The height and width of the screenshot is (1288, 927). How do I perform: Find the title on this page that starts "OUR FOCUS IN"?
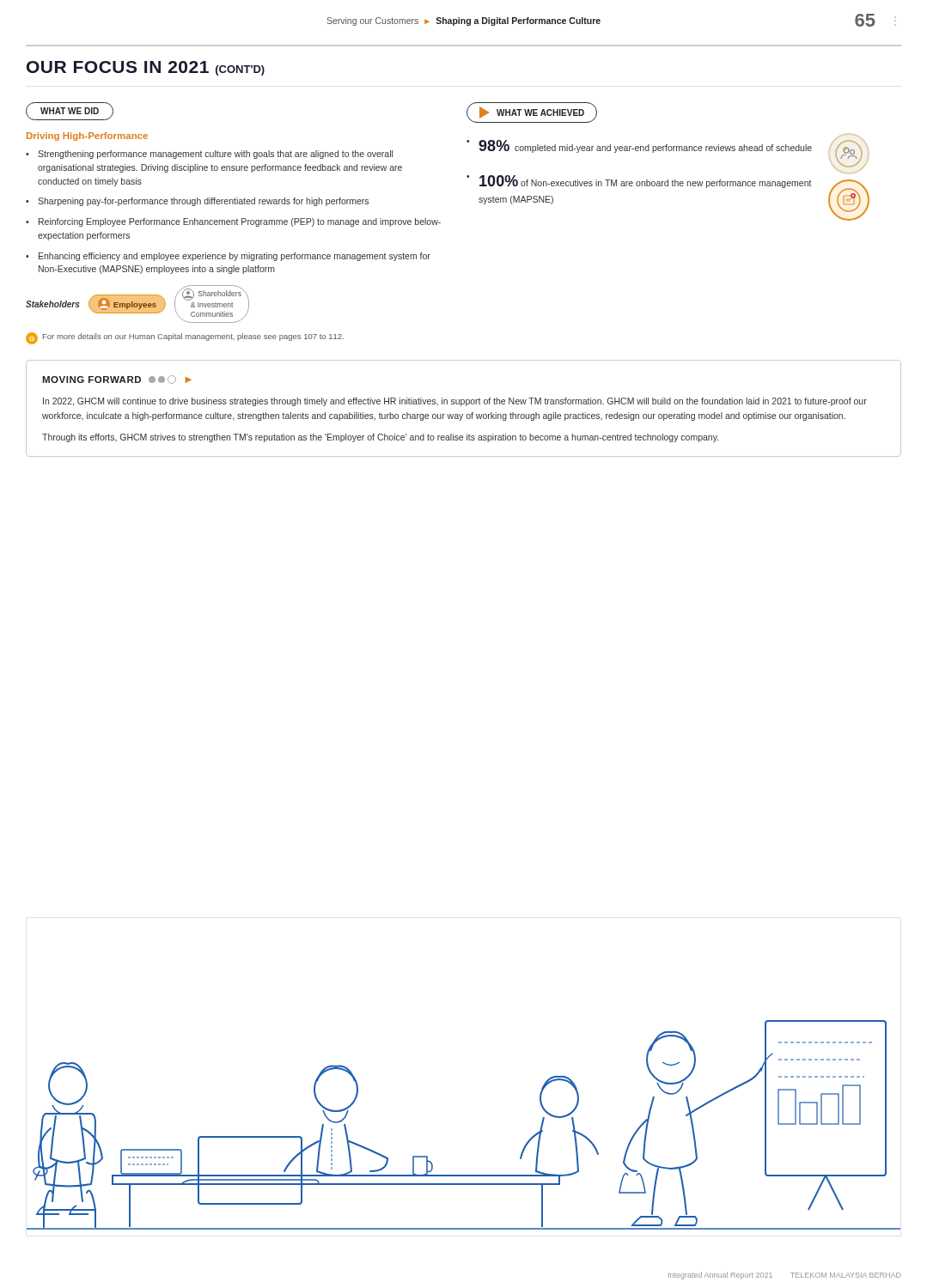pos(145,67)
